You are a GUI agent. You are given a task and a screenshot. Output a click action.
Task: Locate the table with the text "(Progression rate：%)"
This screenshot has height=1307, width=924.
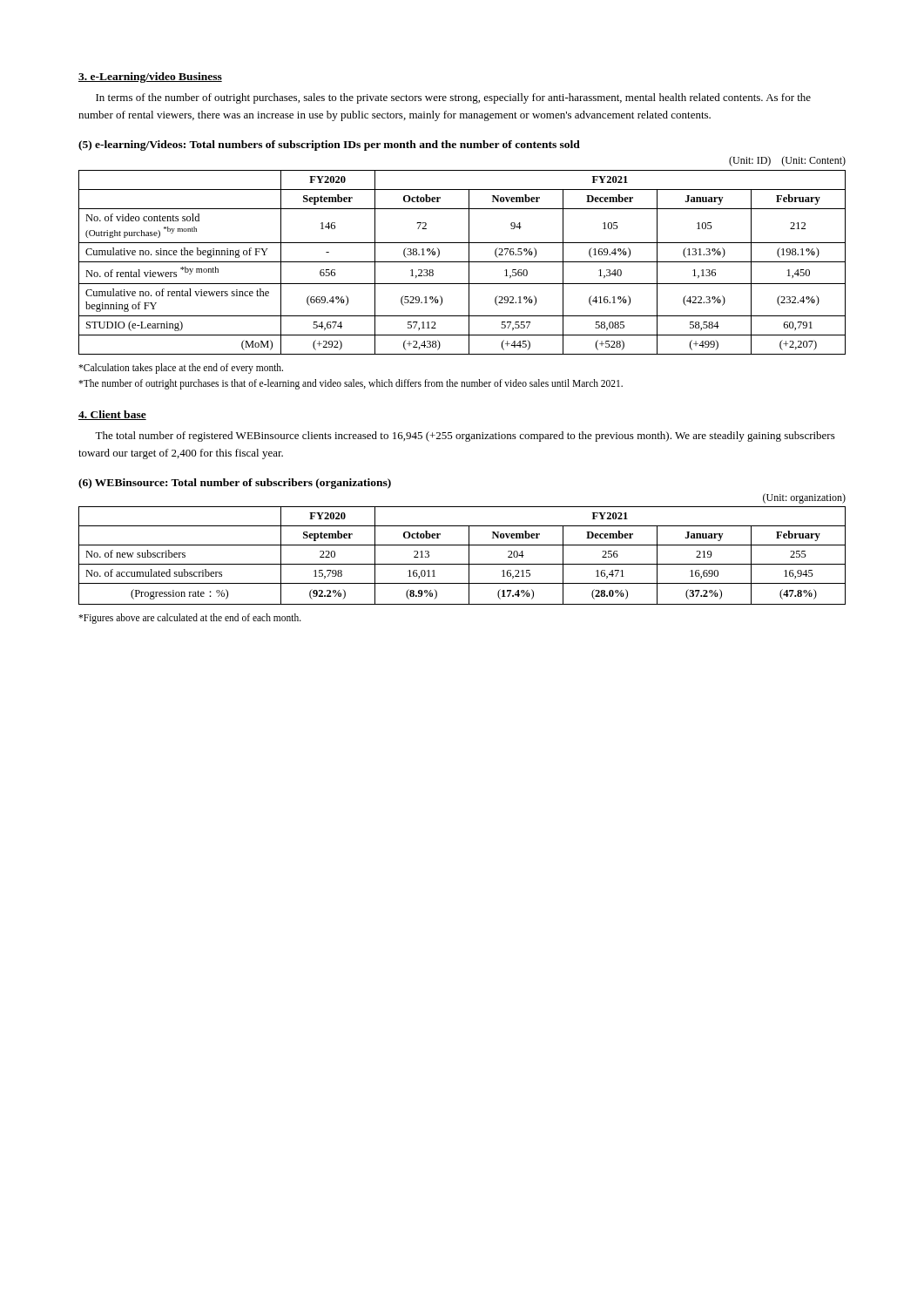[x=462, y=556]
